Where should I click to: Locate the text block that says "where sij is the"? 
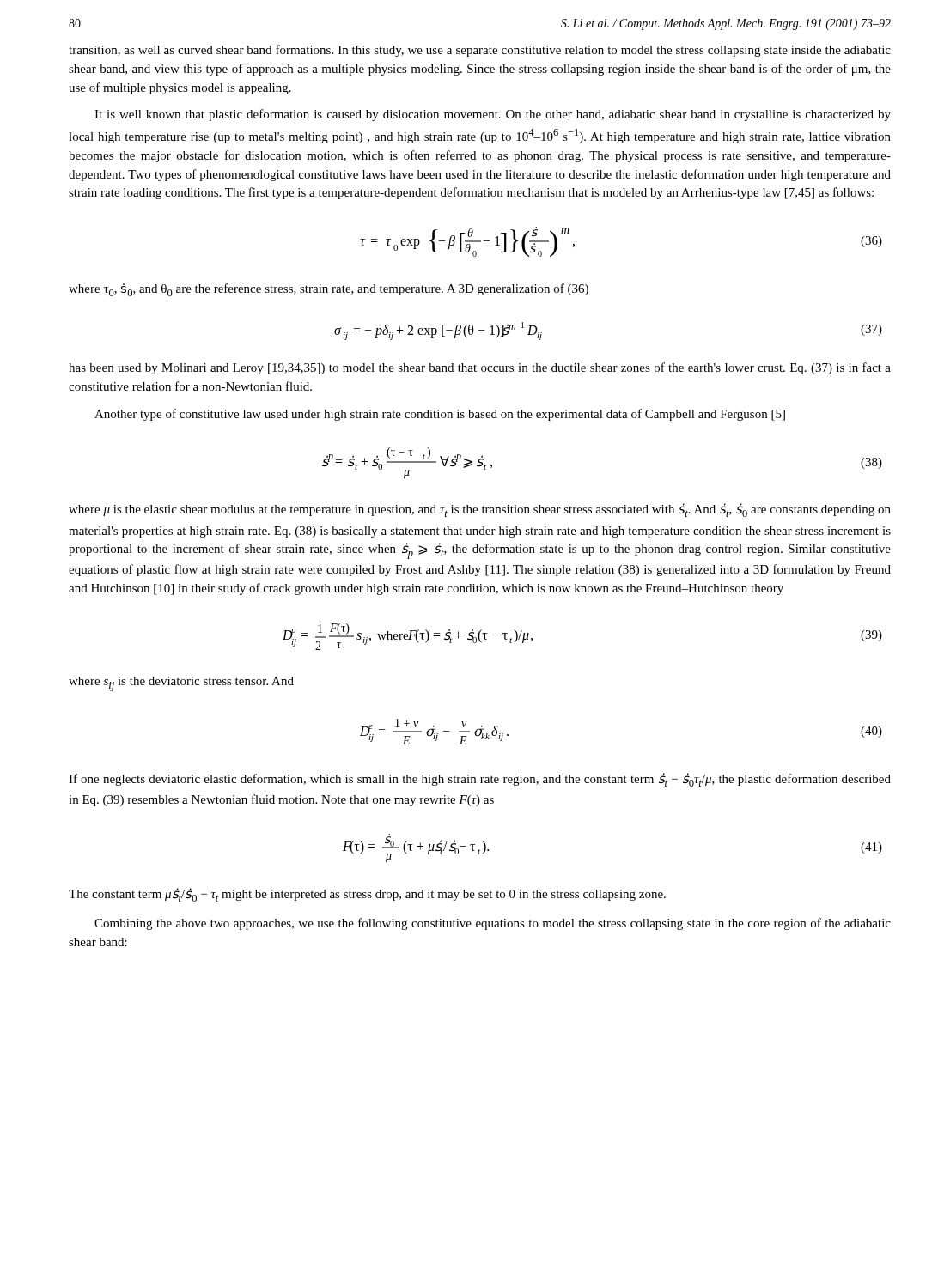(x=181, y=683)
